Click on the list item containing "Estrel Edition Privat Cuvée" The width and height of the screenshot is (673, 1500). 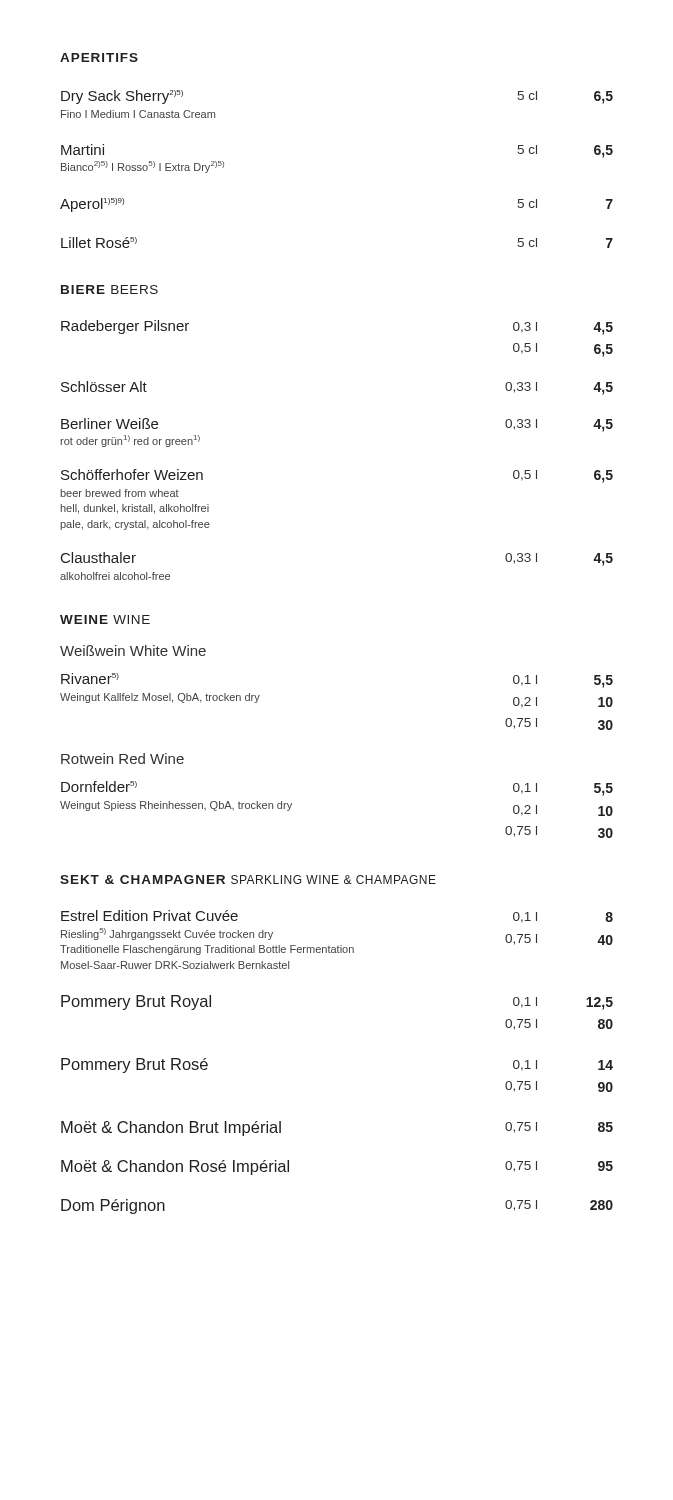[336, 940]
